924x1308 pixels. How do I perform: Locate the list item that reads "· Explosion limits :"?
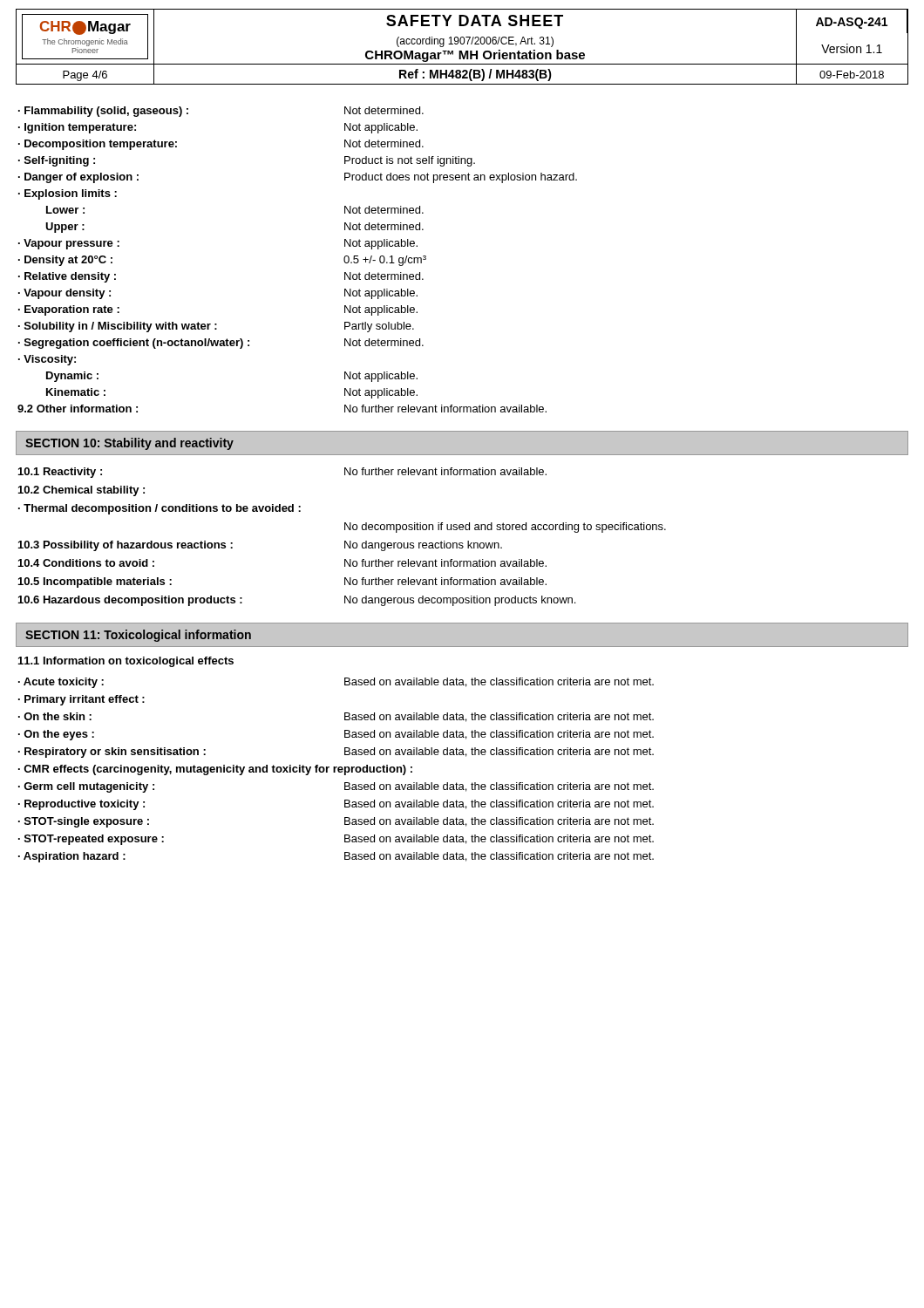[x=67, y=193]
